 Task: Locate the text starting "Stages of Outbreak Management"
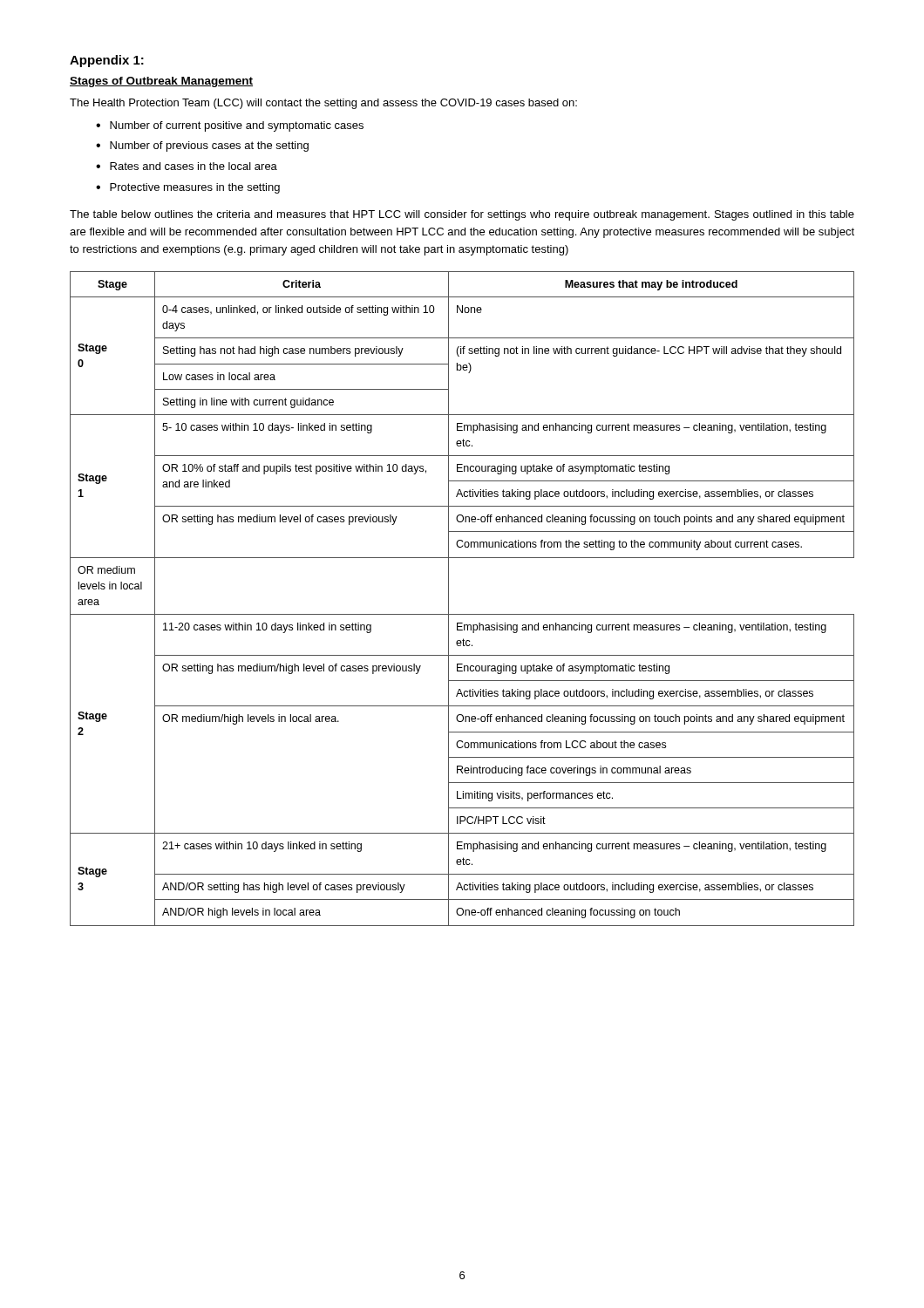coord(161,81)
